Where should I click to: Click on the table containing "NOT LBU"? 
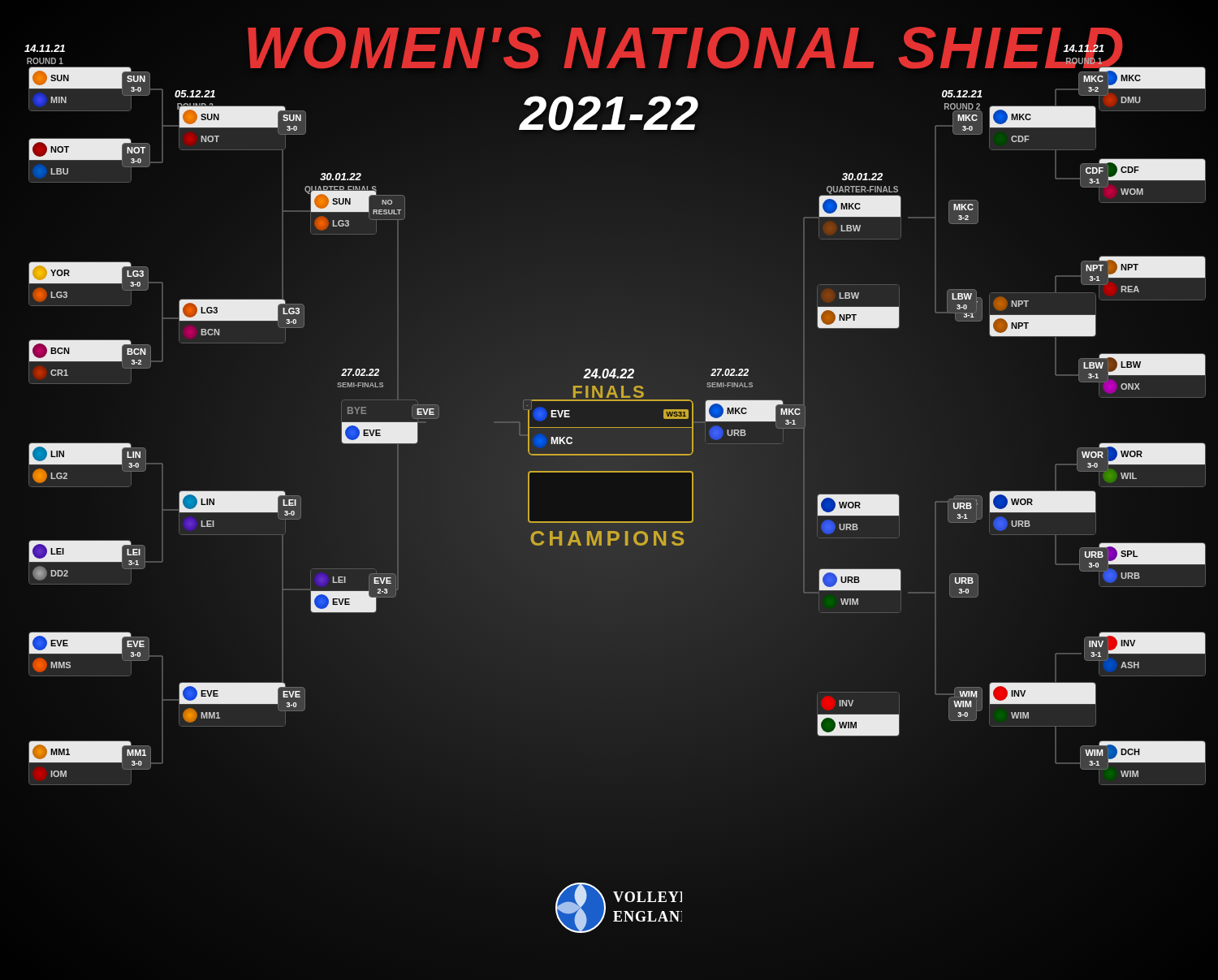click(x=80, y=160)
